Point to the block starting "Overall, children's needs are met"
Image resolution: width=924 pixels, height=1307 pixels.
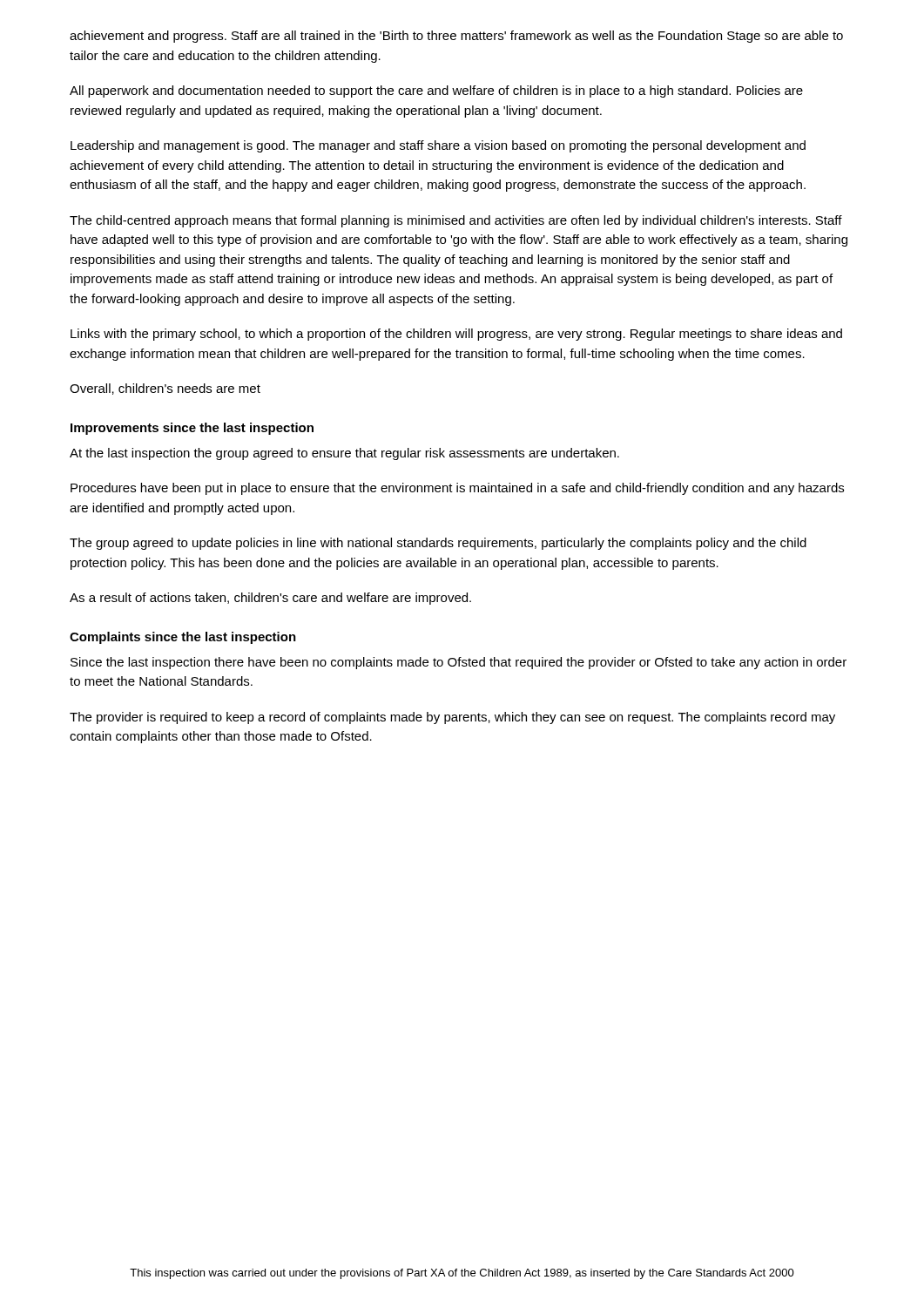coord(165,388)
